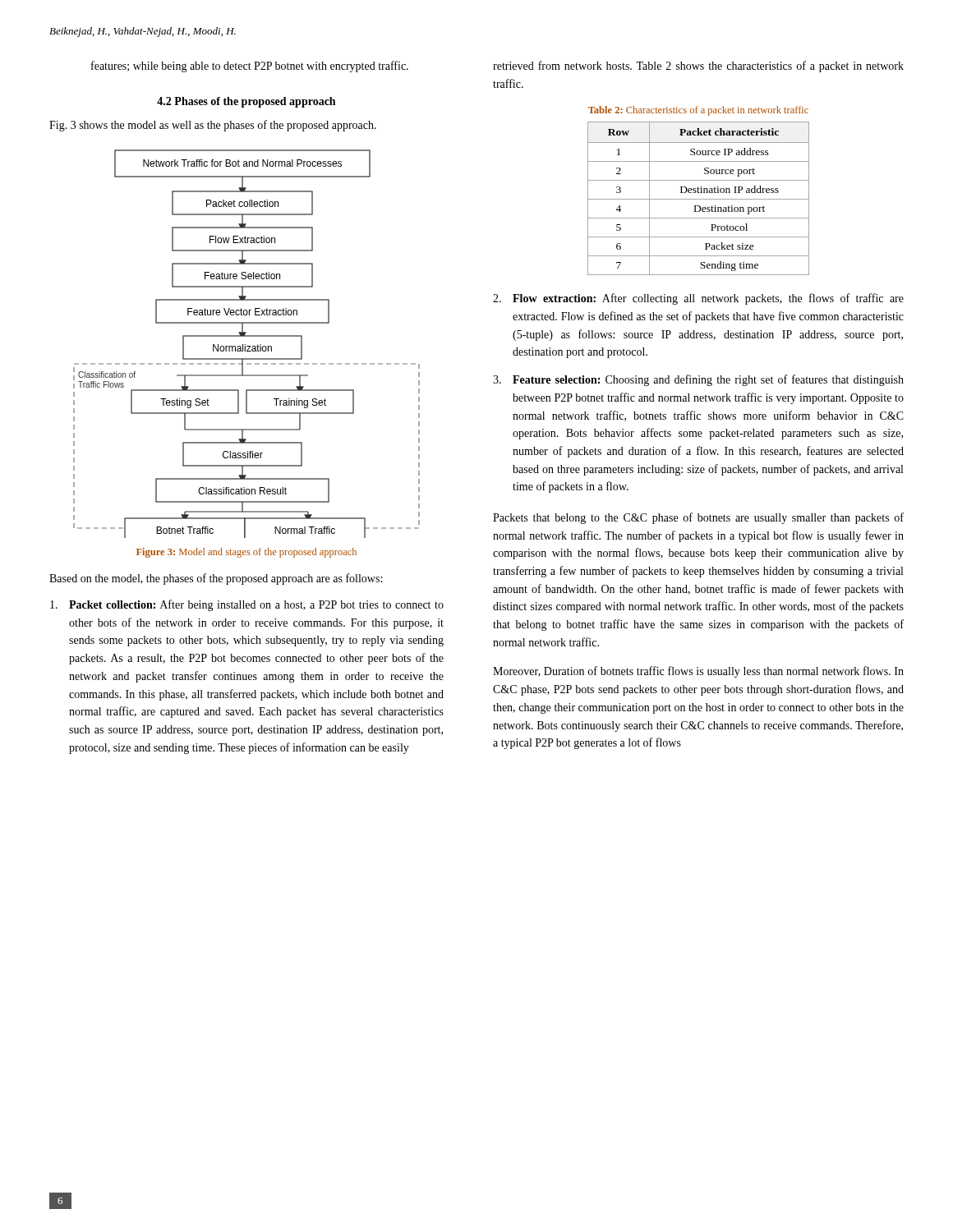Click on the table containing "Sending time"
953x1232 pixels.
pos(698,199)
